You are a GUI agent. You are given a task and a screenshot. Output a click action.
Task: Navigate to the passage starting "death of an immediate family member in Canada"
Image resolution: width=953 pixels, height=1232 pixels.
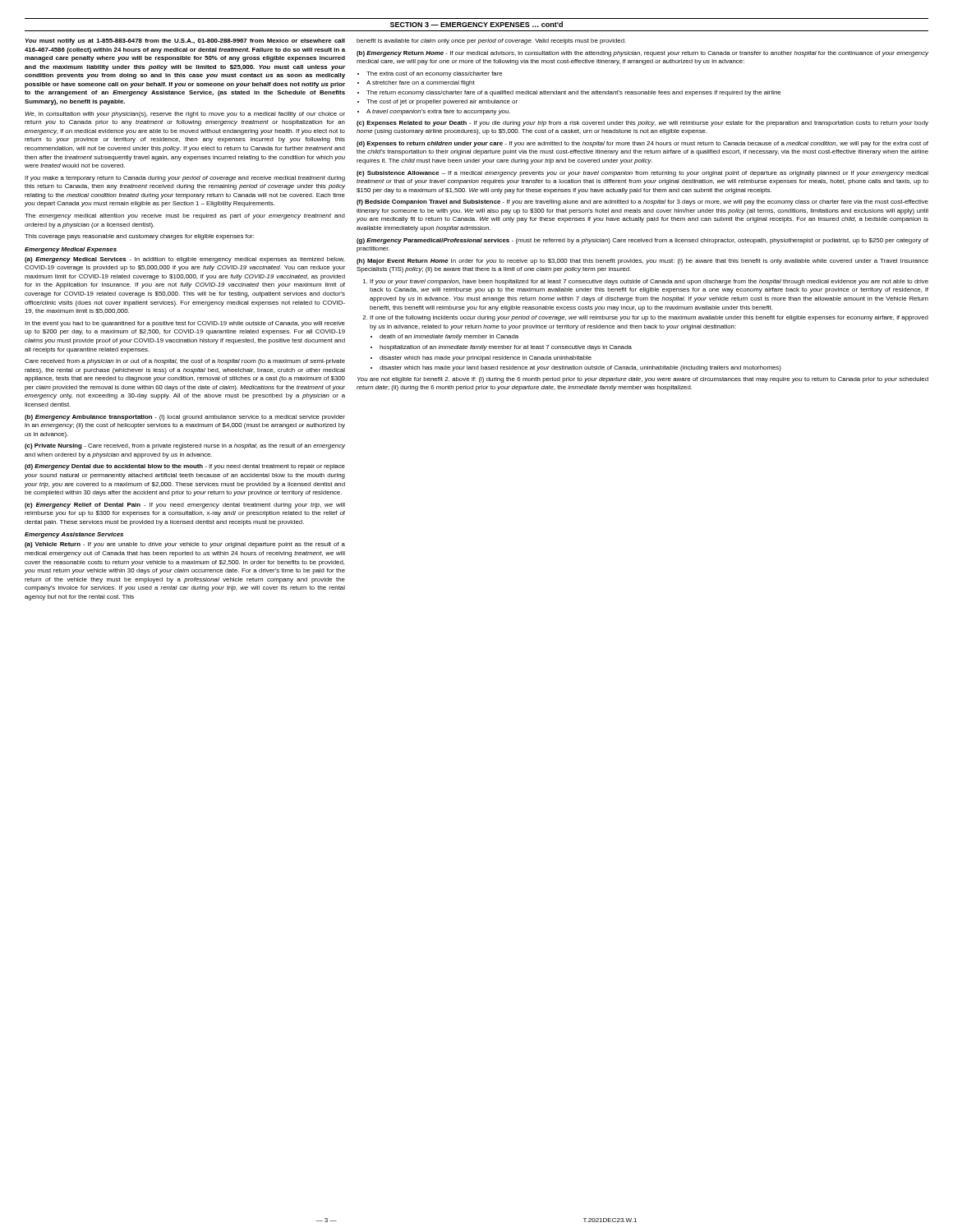[x=449, y=337]
